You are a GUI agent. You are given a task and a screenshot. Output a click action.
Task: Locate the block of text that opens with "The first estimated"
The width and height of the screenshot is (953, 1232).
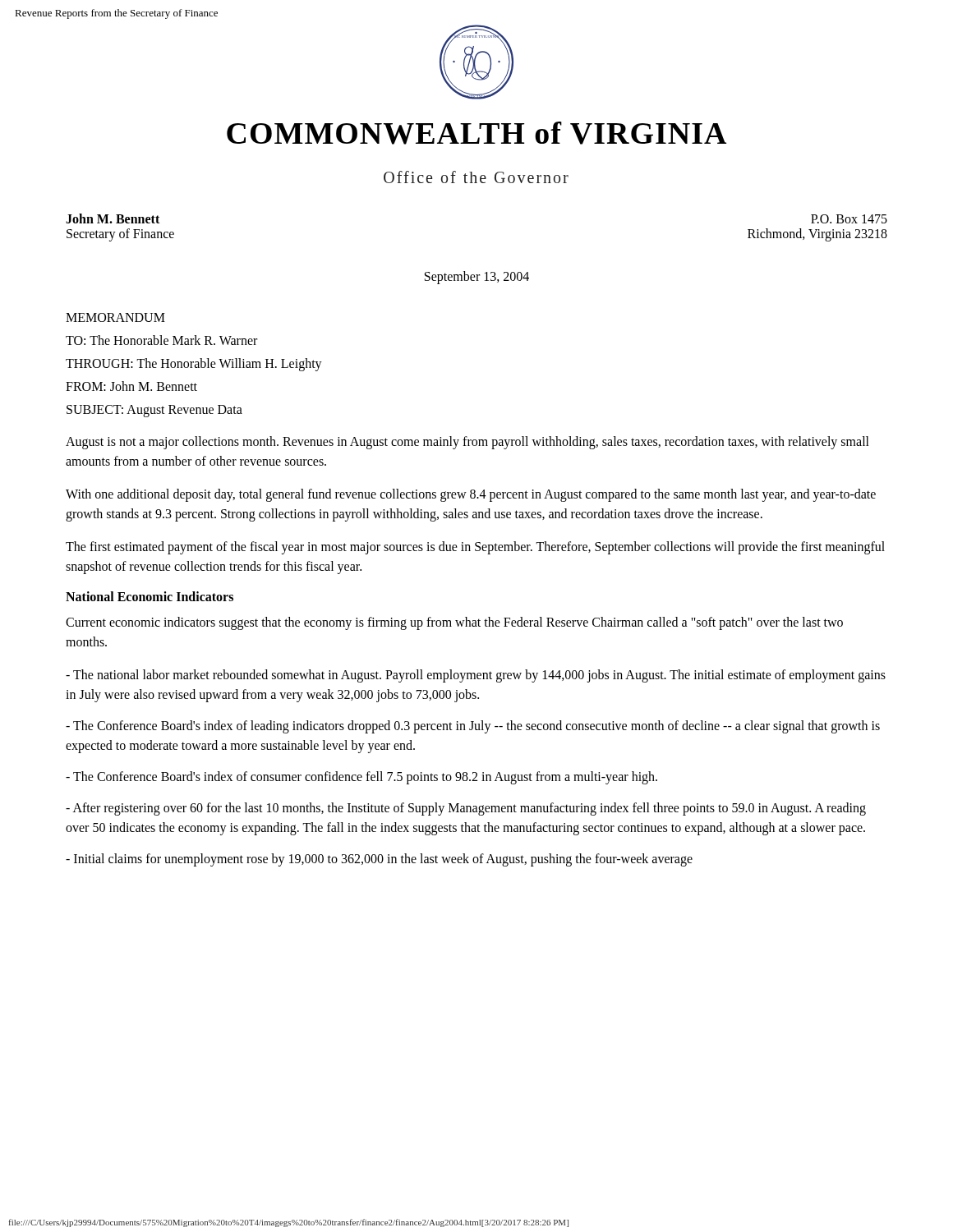(x=475, y=556)
